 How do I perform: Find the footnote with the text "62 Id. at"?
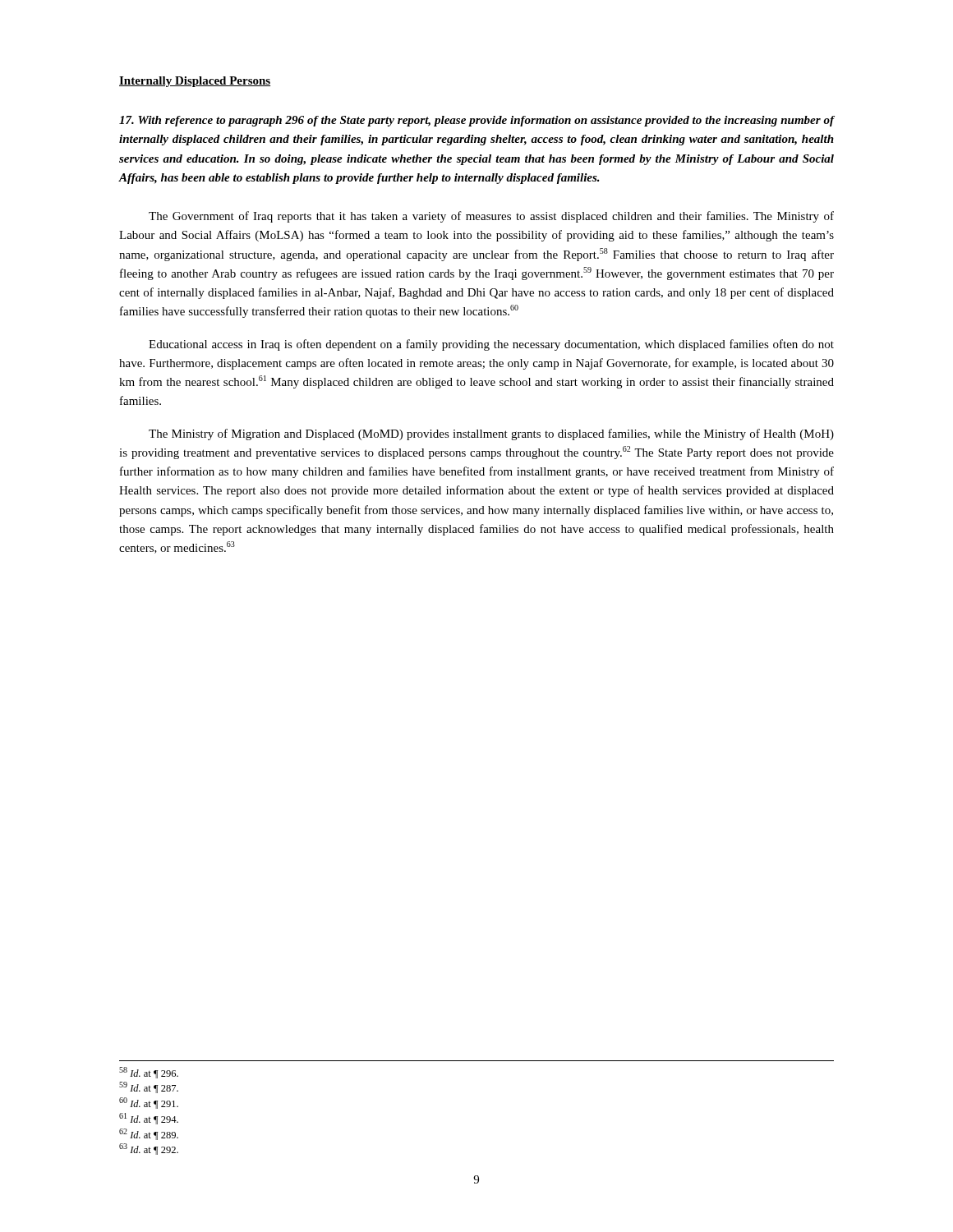click(x=149, y=1134)
